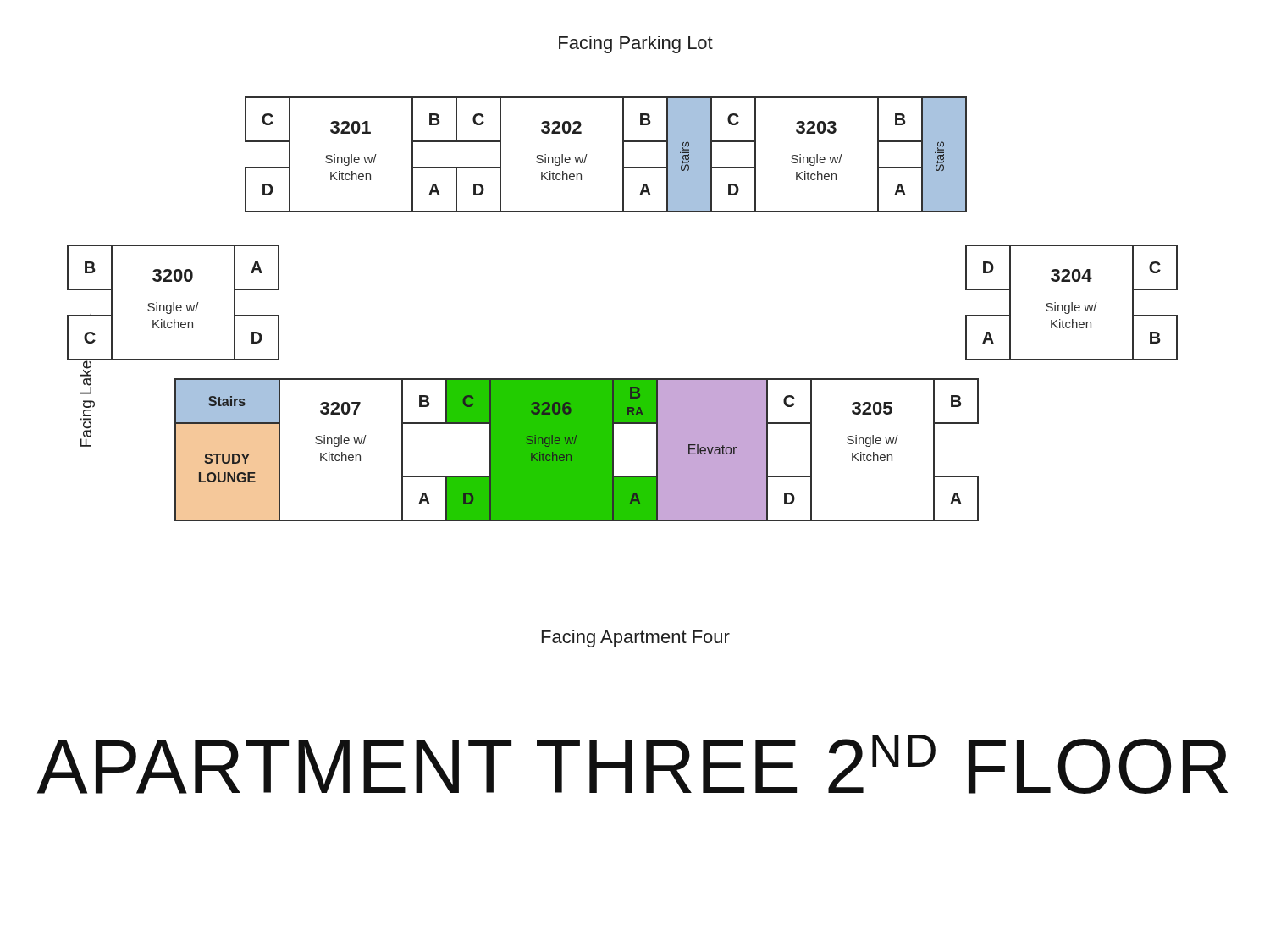Select the caption that says "Facing Apartment Four"
Image resolution: width=1270 pixels, height=952 pixels.
(635, 637)
